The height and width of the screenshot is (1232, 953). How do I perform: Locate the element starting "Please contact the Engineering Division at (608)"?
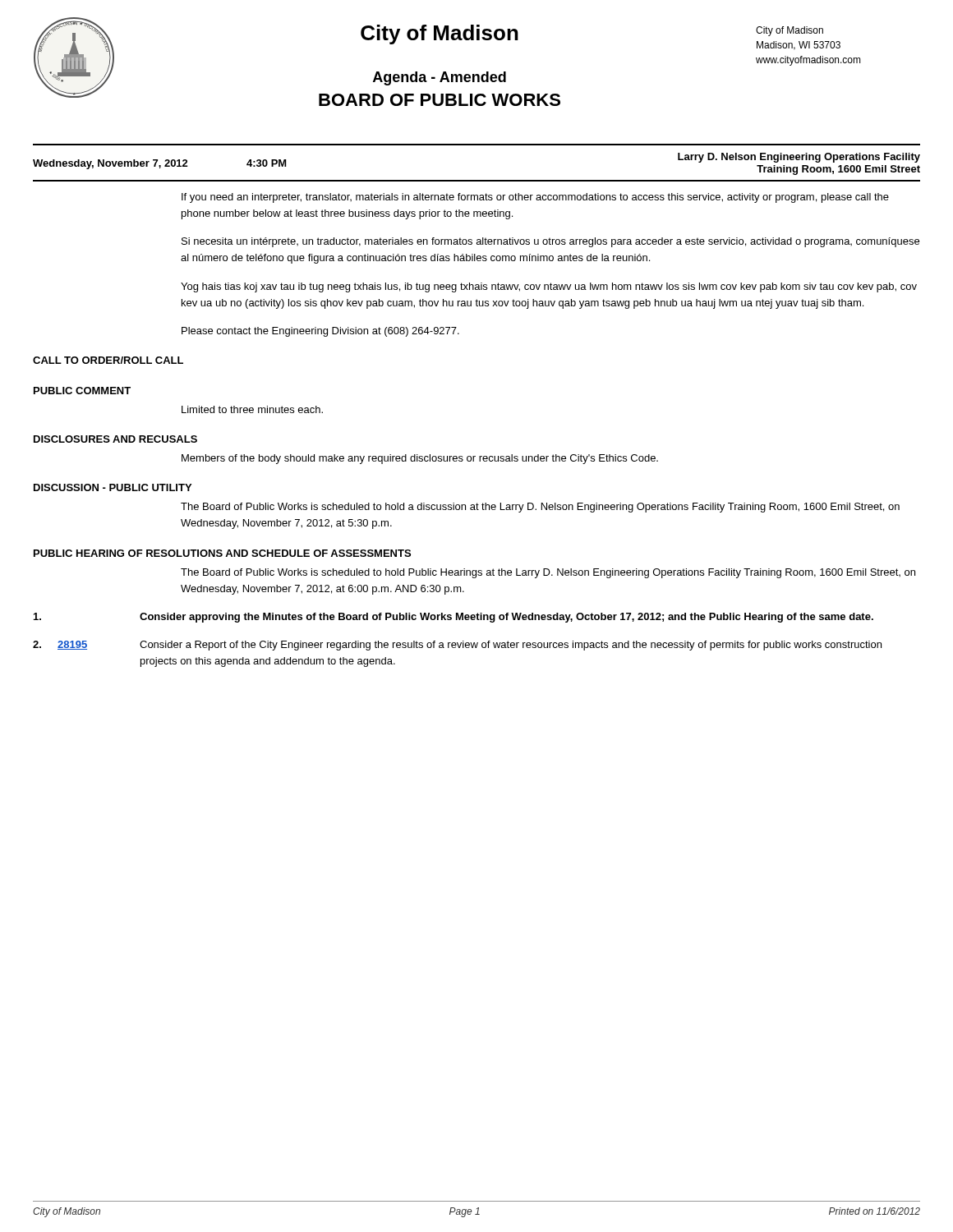320,330
